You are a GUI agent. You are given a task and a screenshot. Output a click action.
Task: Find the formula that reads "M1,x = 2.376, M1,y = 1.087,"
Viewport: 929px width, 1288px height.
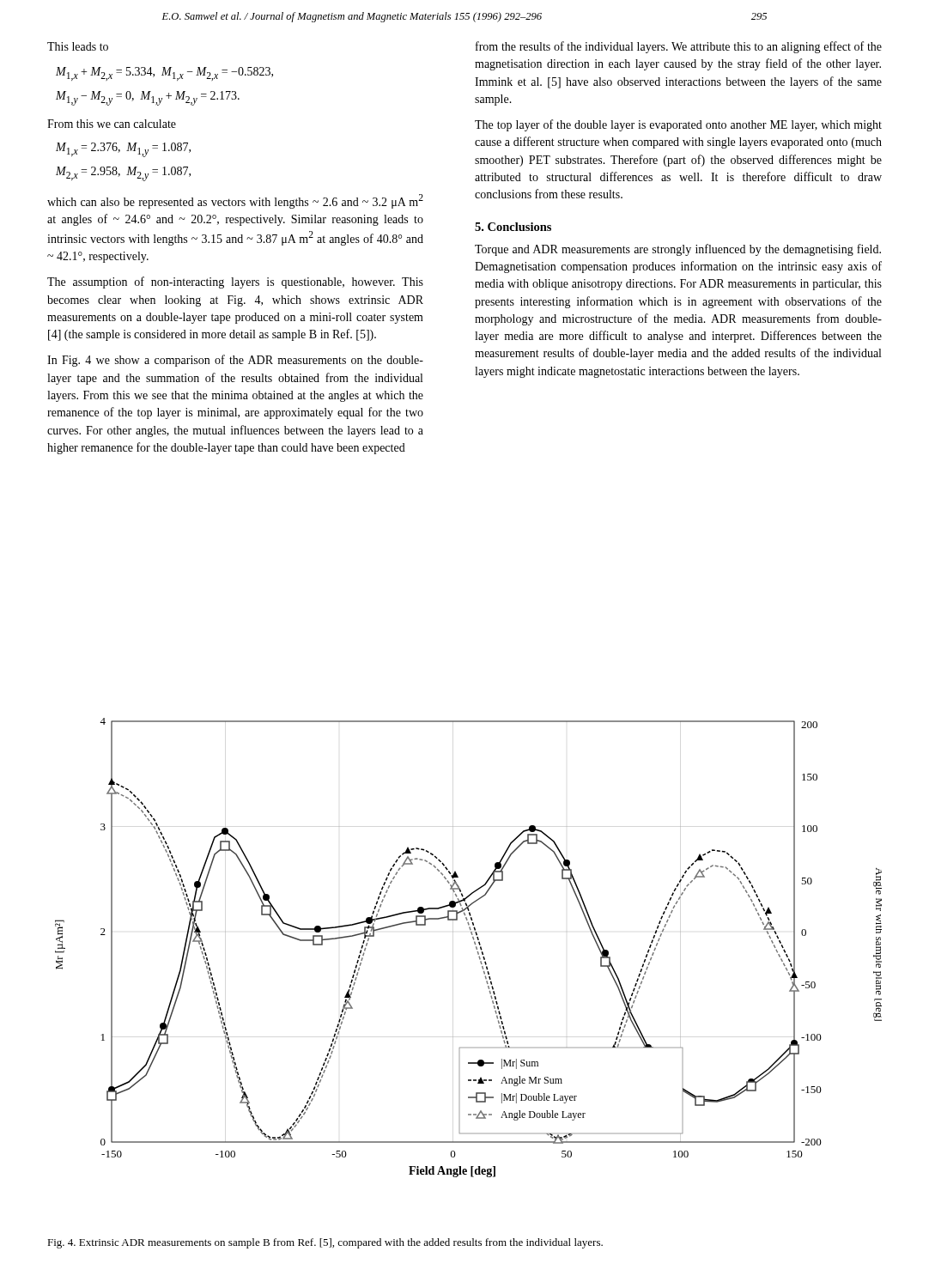(124, 161)
